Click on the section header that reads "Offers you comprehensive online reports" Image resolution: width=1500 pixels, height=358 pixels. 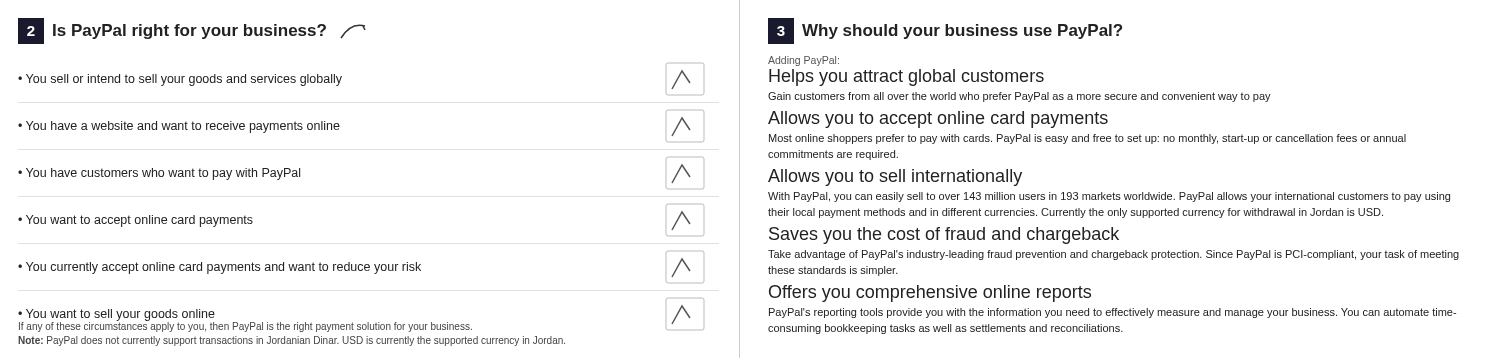[930, 292]
